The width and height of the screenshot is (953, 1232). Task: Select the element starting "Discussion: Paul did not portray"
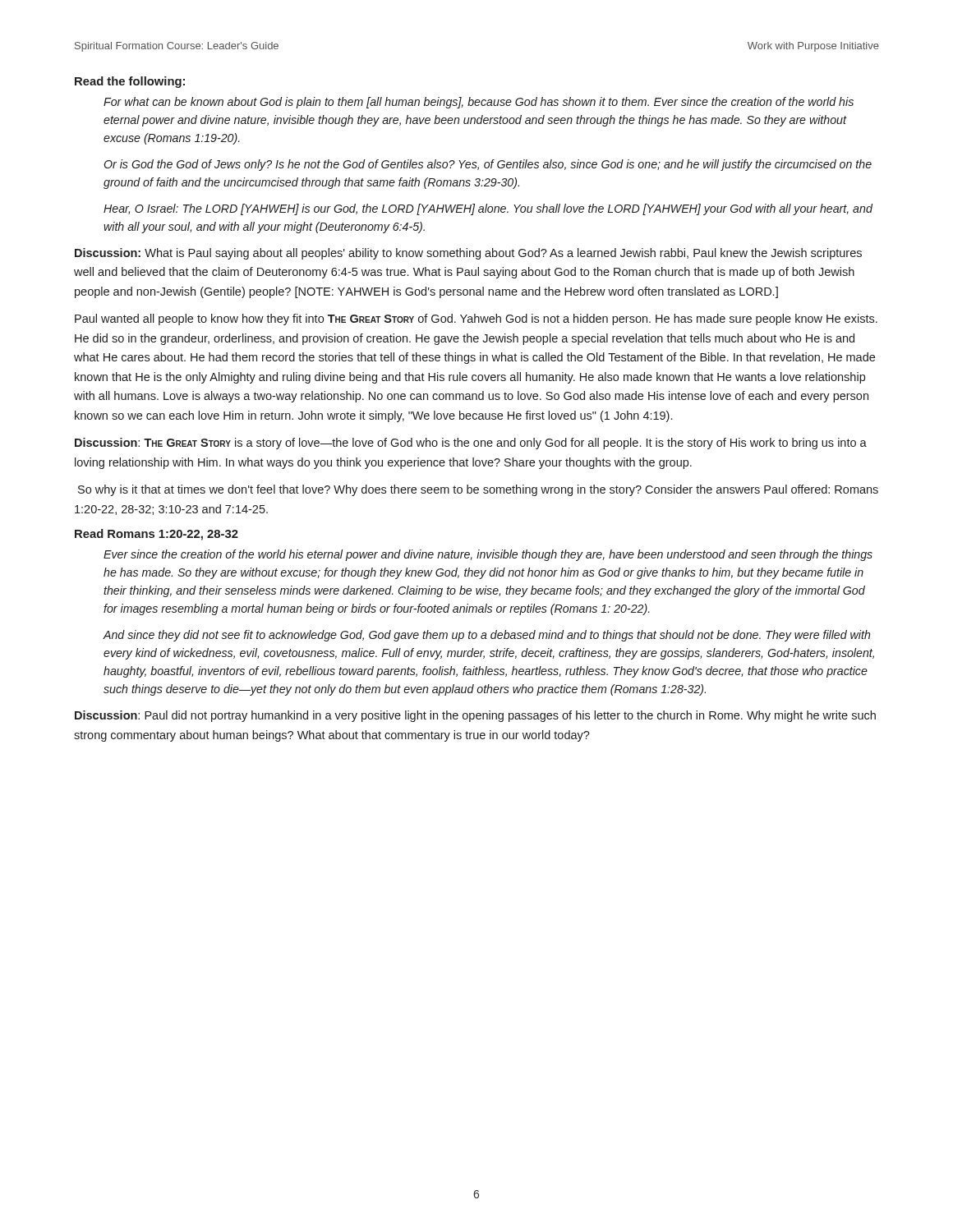tap(475, 725)
